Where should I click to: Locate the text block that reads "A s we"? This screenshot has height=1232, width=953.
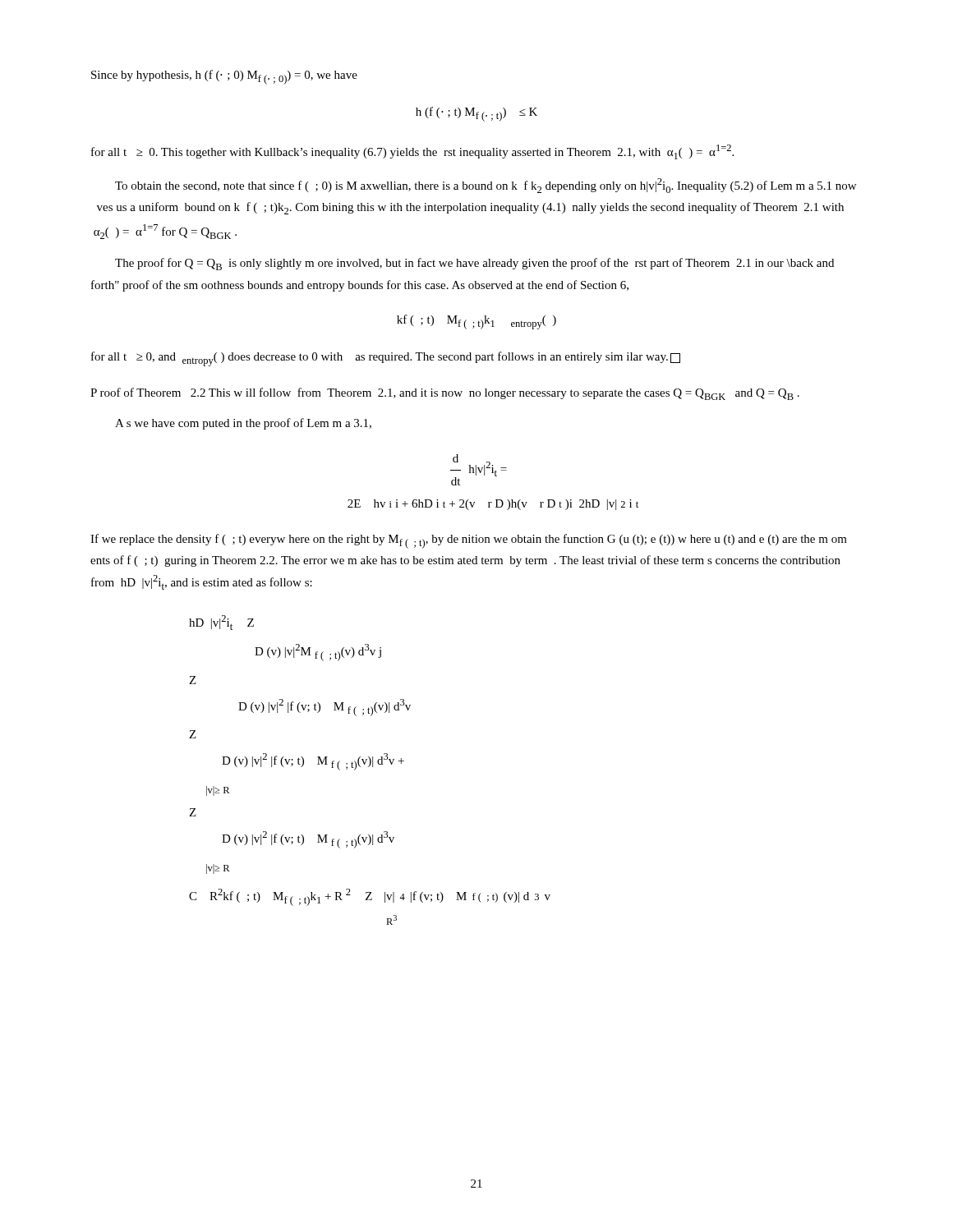coord(244,423)
